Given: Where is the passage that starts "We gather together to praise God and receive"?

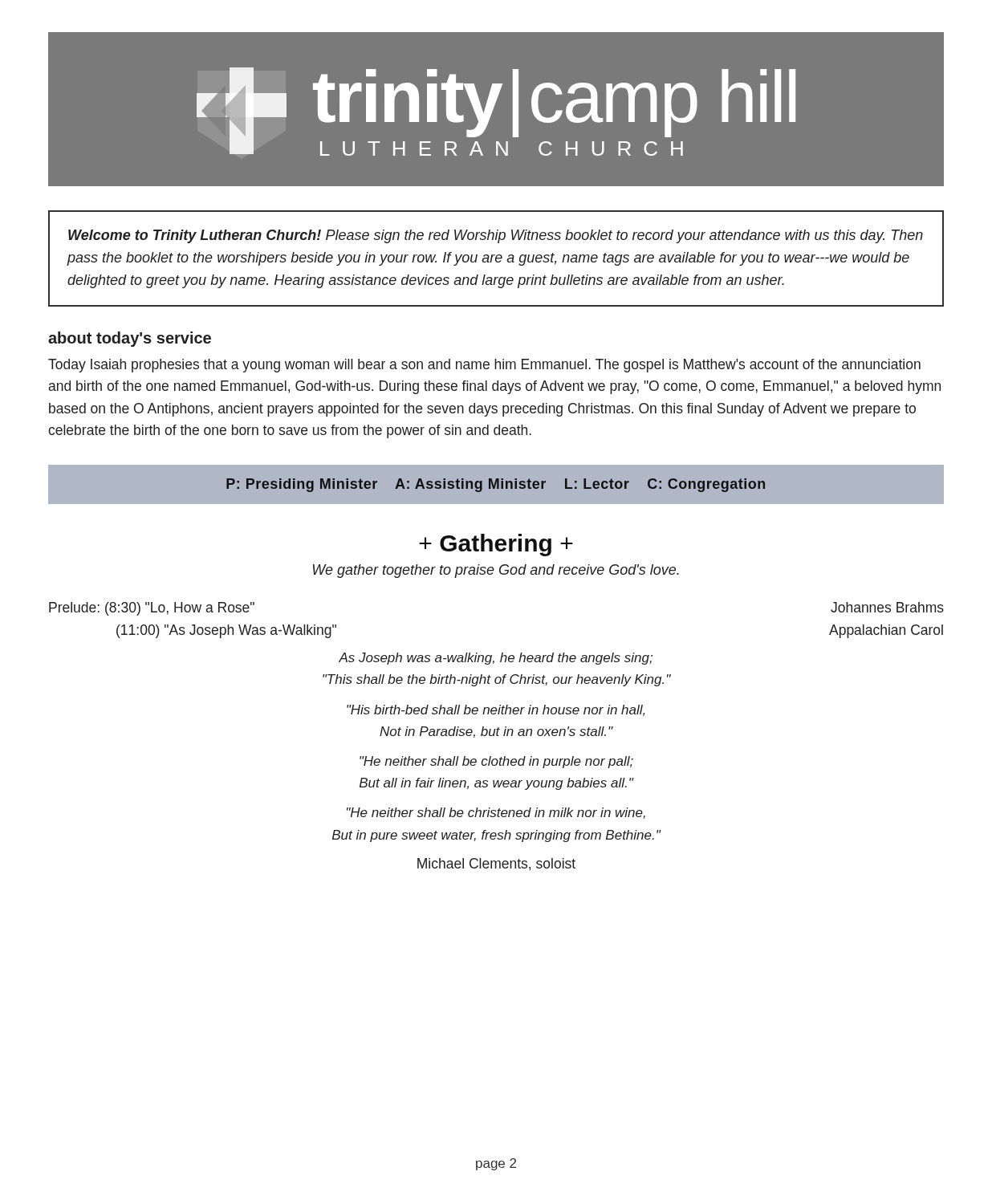Looking at the screenshot, I should (496, 570).
